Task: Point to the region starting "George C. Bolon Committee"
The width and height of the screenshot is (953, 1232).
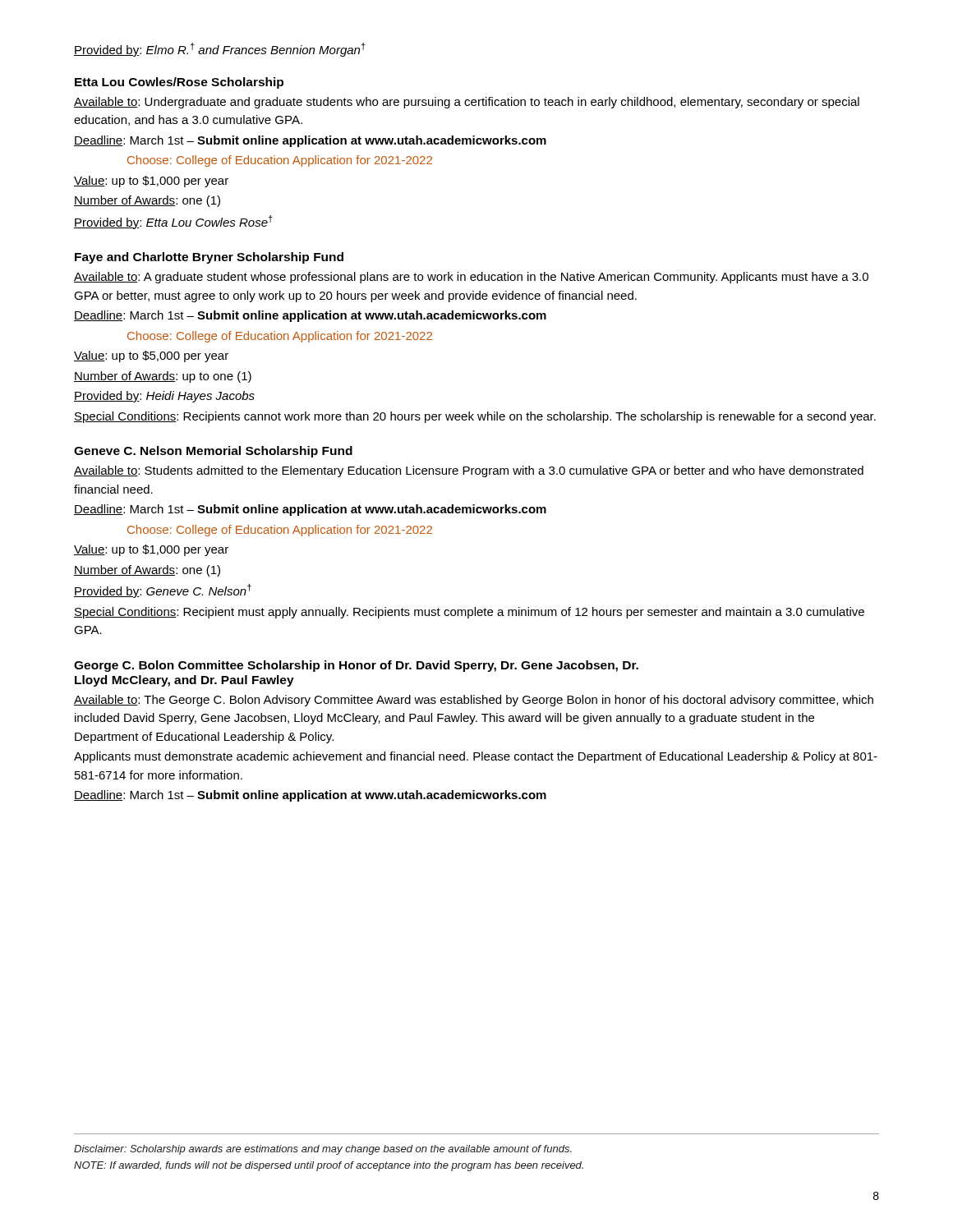Action: pos(357,672)
